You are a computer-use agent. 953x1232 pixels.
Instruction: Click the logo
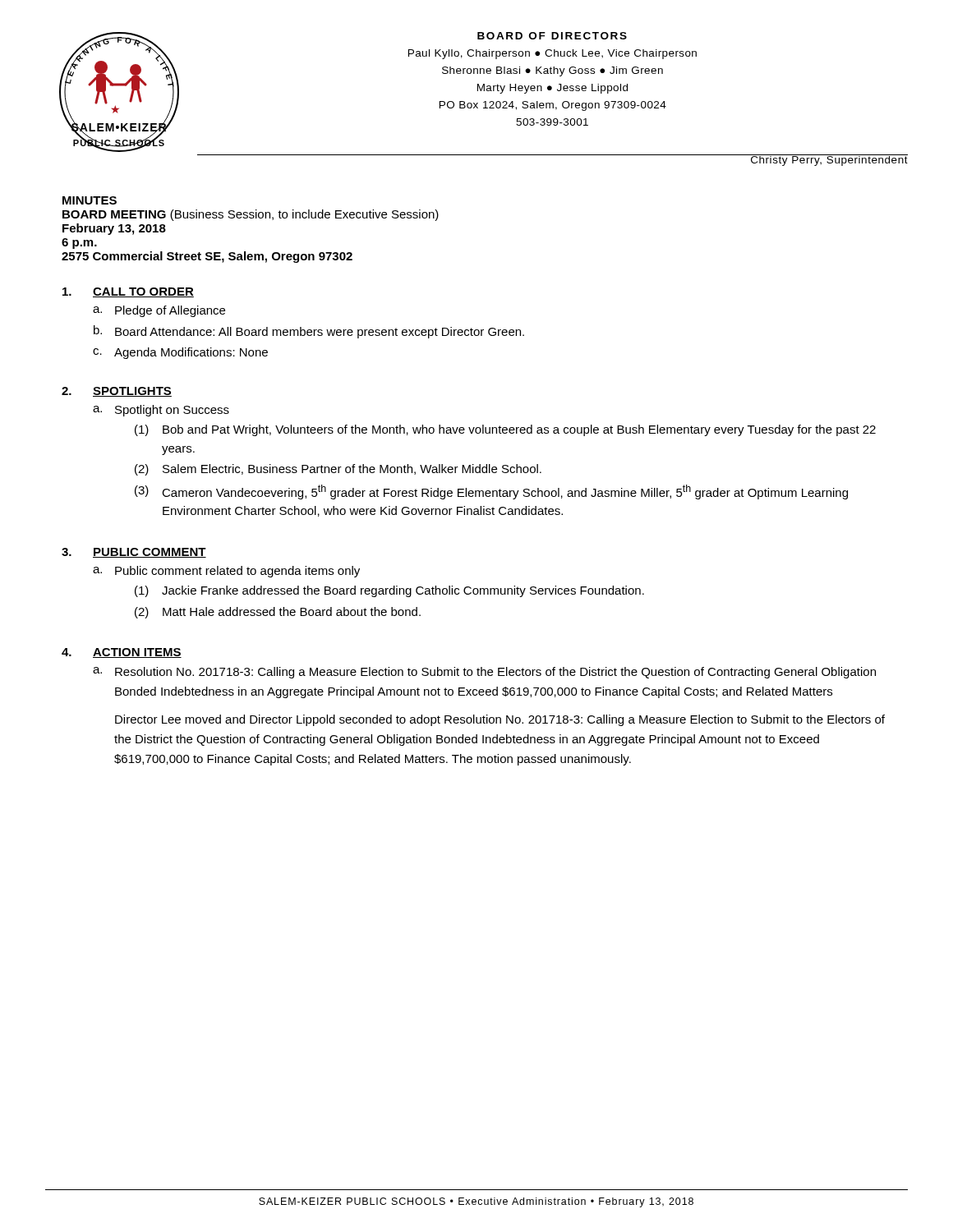[x=121, y=94]
